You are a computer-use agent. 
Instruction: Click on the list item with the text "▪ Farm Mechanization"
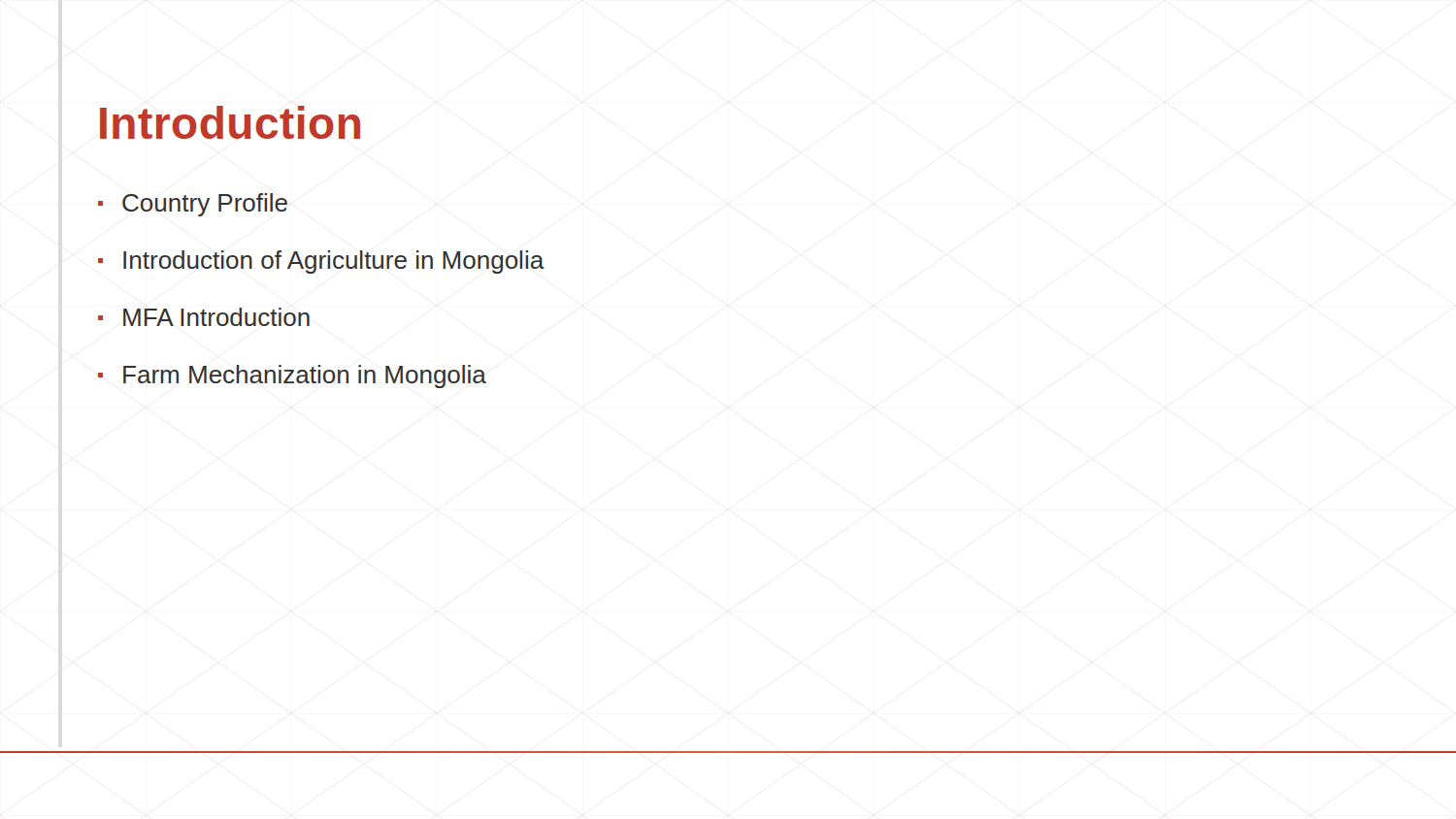coord(292,375)
